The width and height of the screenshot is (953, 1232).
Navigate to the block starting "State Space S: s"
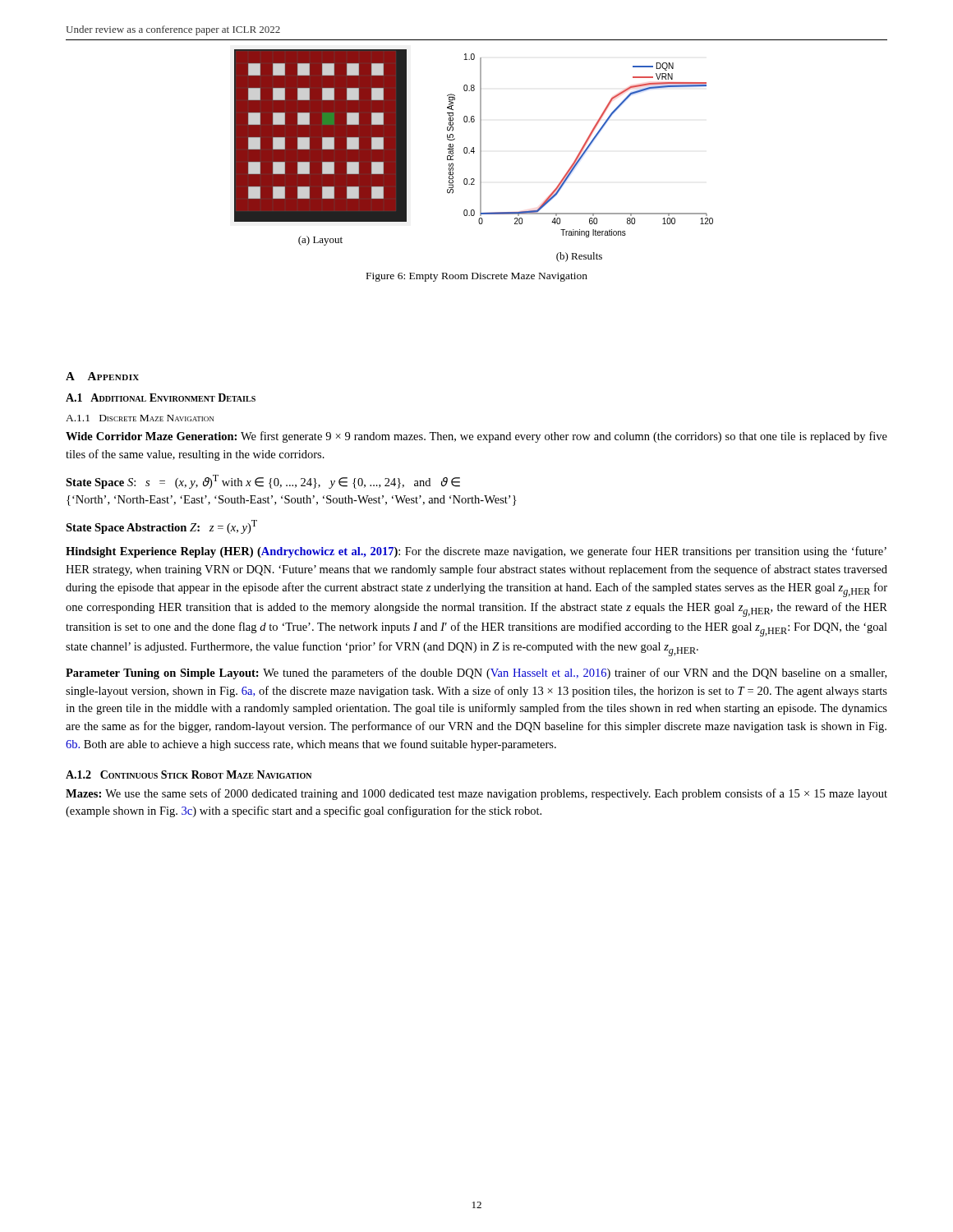(292, 489)
